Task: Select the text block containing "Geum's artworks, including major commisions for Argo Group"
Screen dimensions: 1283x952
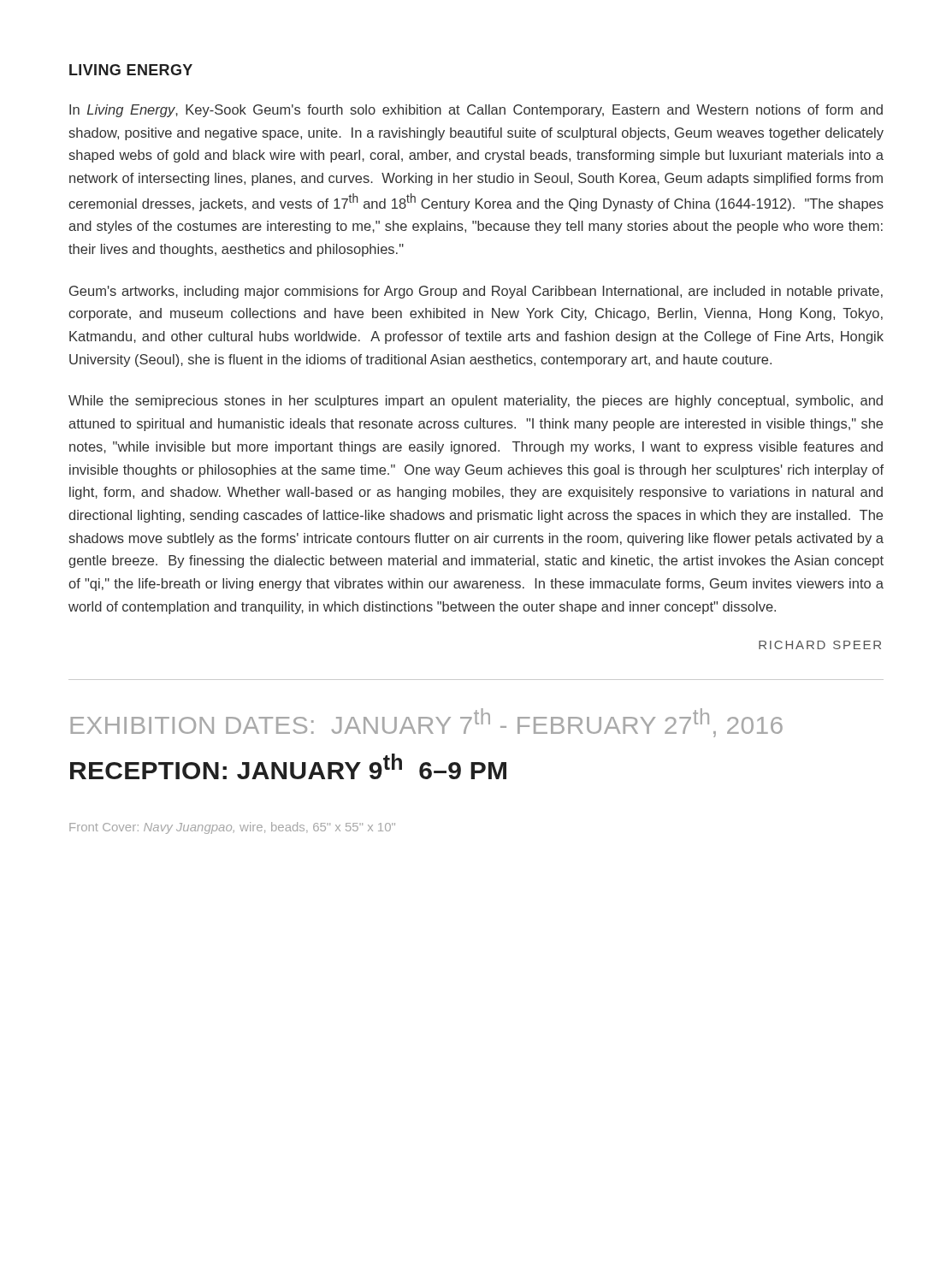Action: pos(476,325)
